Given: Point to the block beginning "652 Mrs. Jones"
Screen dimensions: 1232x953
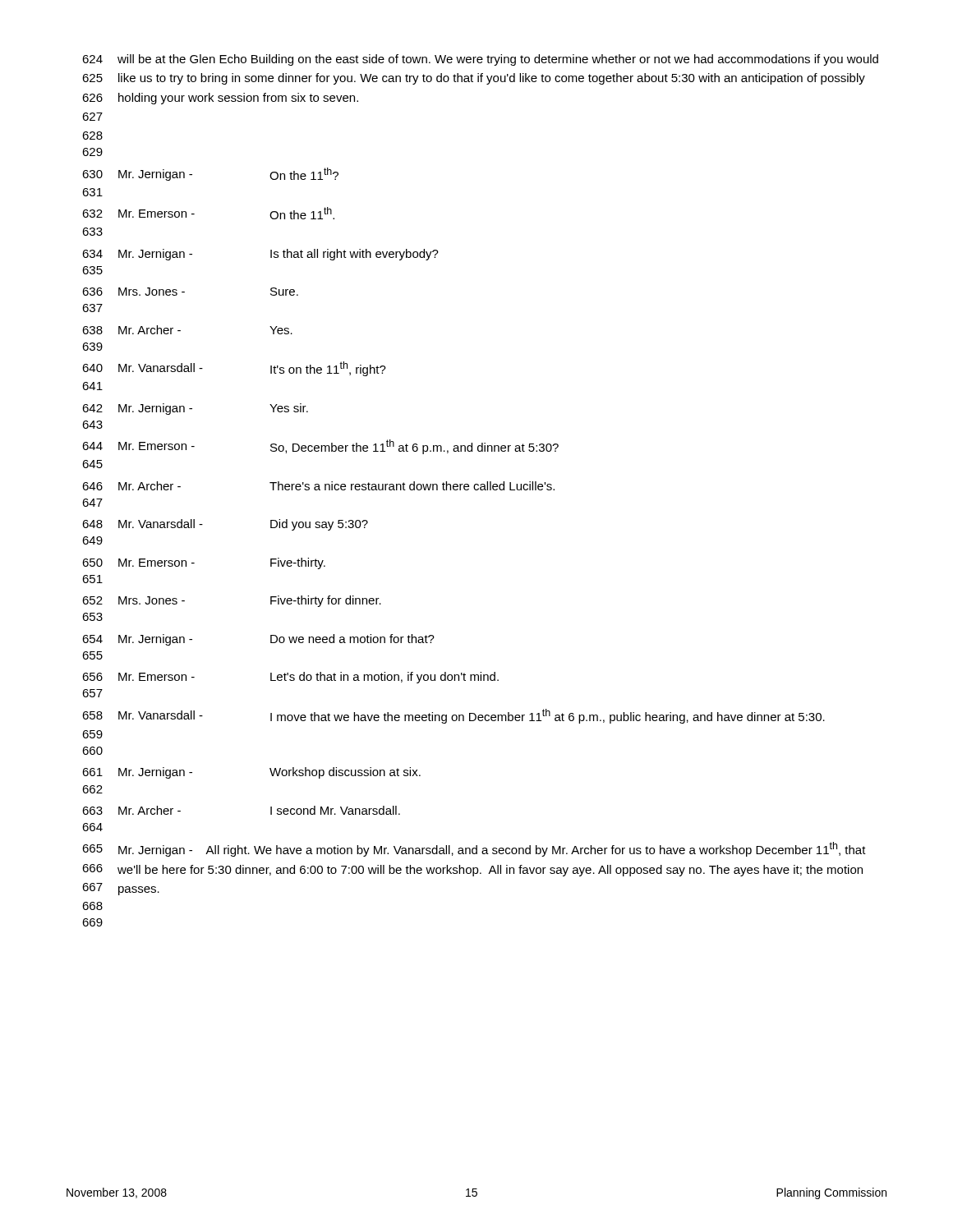Looking at the screenshot, I should [x=152, y=601].
